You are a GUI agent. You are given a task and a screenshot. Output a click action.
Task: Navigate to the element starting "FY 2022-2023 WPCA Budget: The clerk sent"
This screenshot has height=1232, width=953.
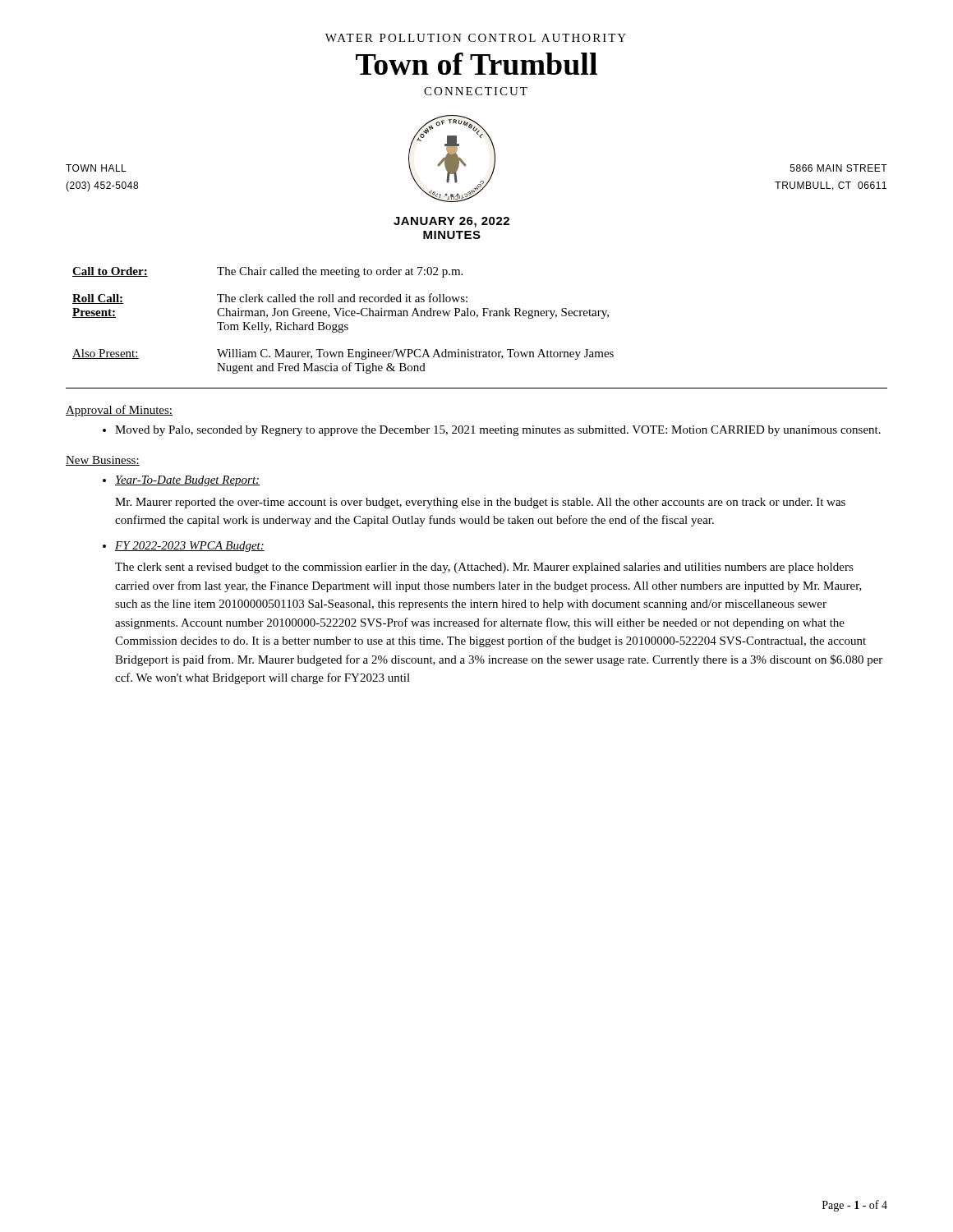501,613
